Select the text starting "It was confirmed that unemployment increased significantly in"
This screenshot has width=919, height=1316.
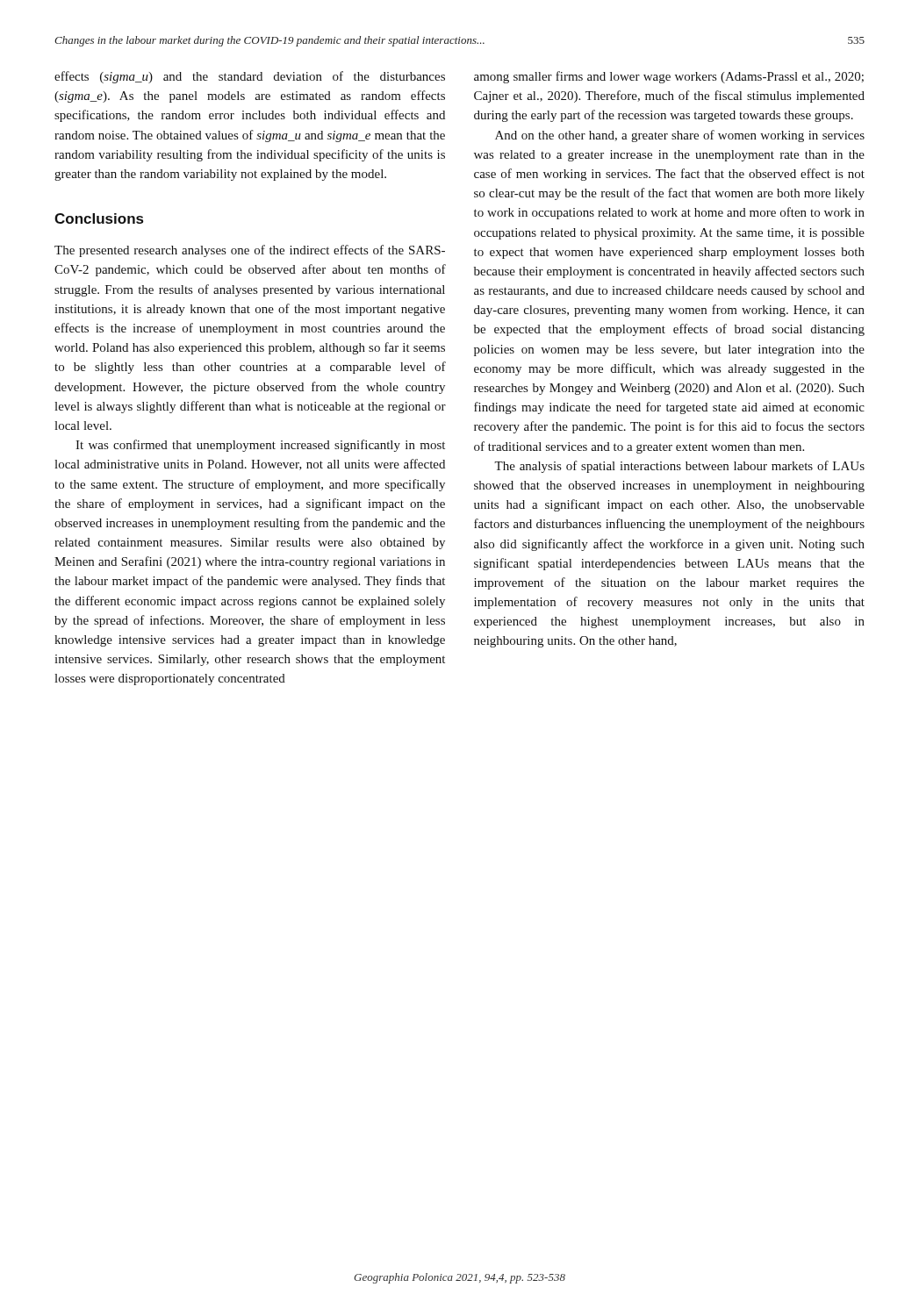250,562
